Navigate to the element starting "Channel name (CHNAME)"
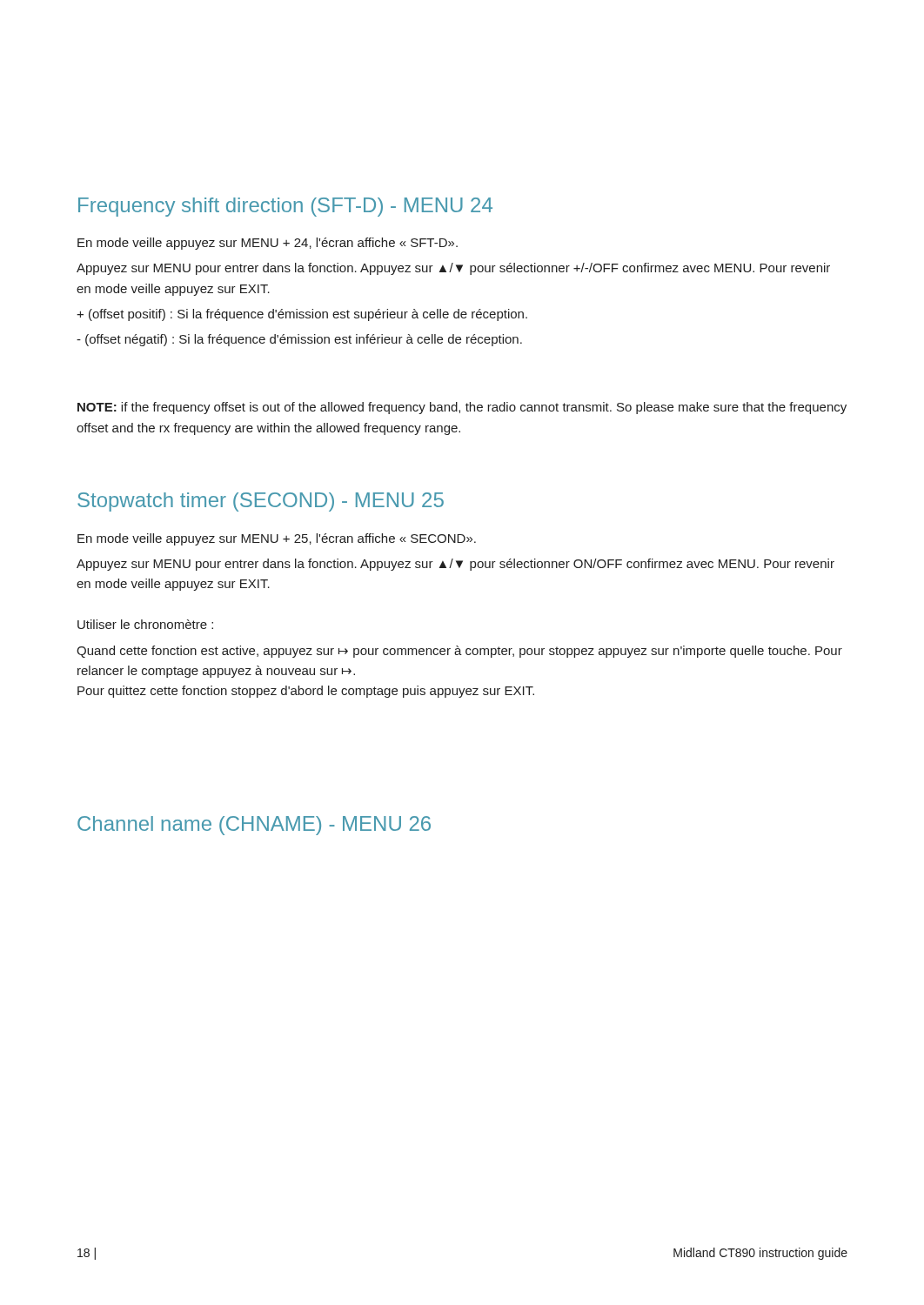 click(254, 824)
